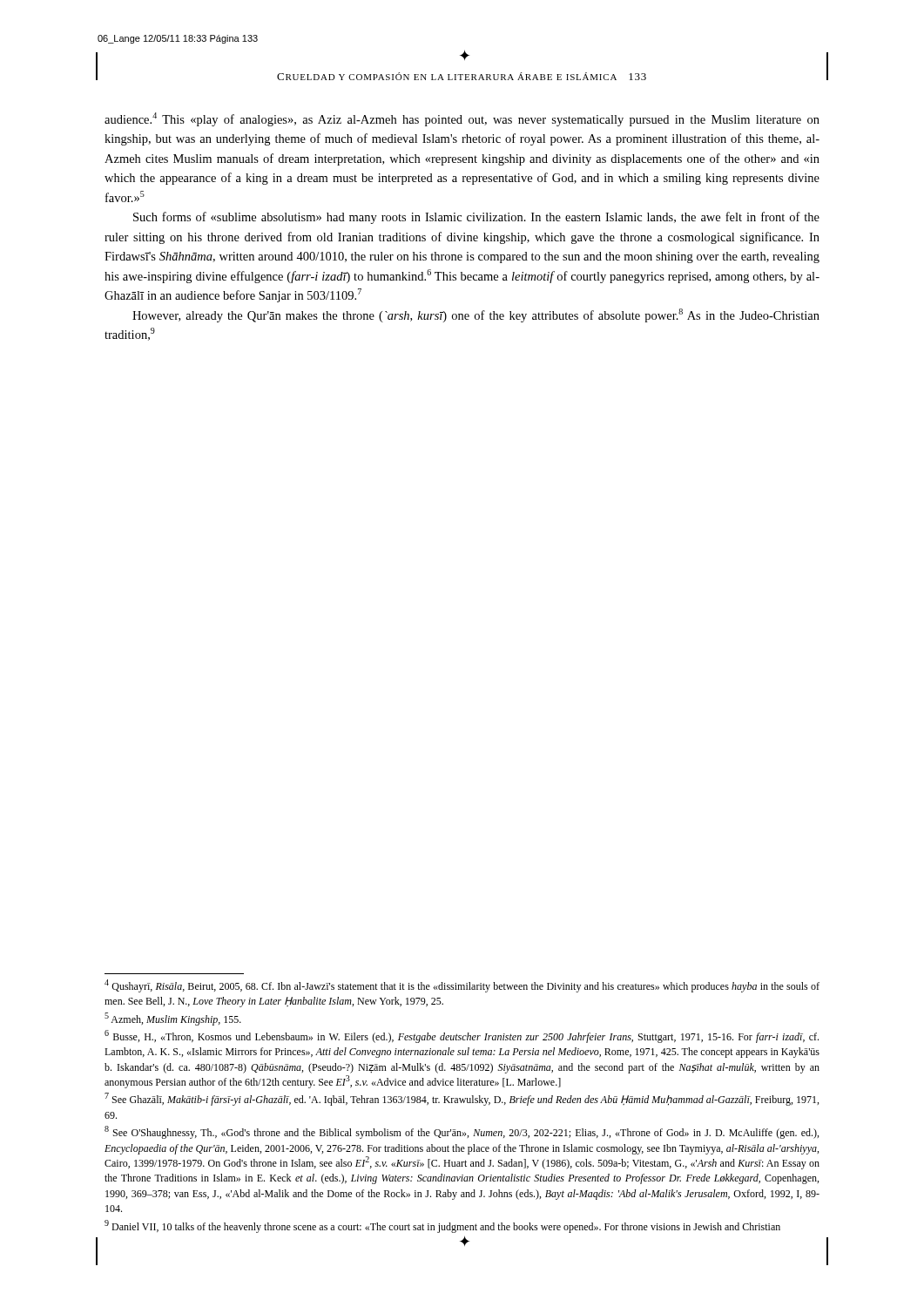The height and width of the screenshot is (1307, 924).
Task: Click the passage that begins "7 See Ghazālī, Makātib-i fārsī-yi al-Ghazālī,"
Action: 462,1107
